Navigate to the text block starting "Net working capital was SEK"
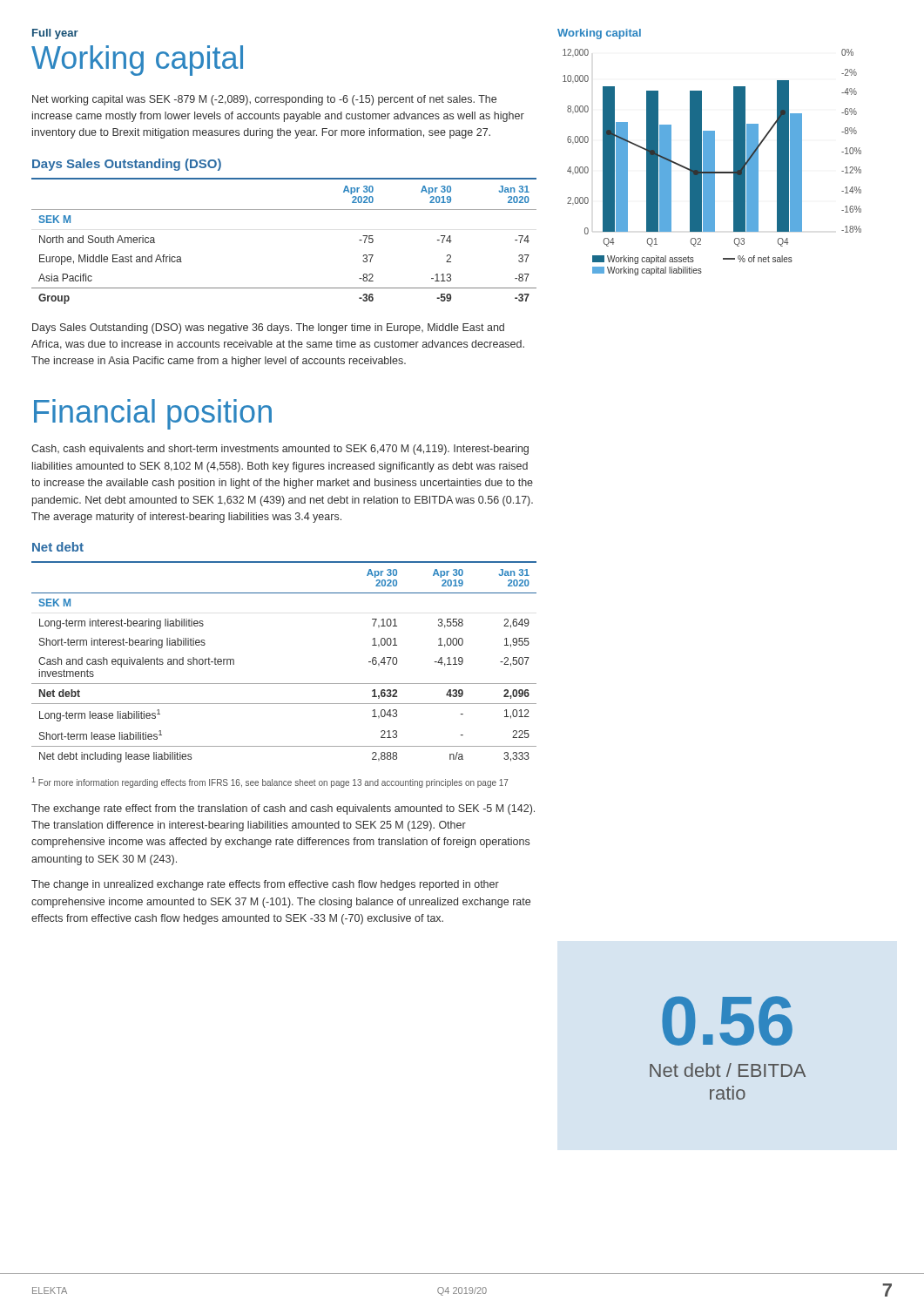The height and width of the screenshot is (1307, 924). tap(278, 116)
